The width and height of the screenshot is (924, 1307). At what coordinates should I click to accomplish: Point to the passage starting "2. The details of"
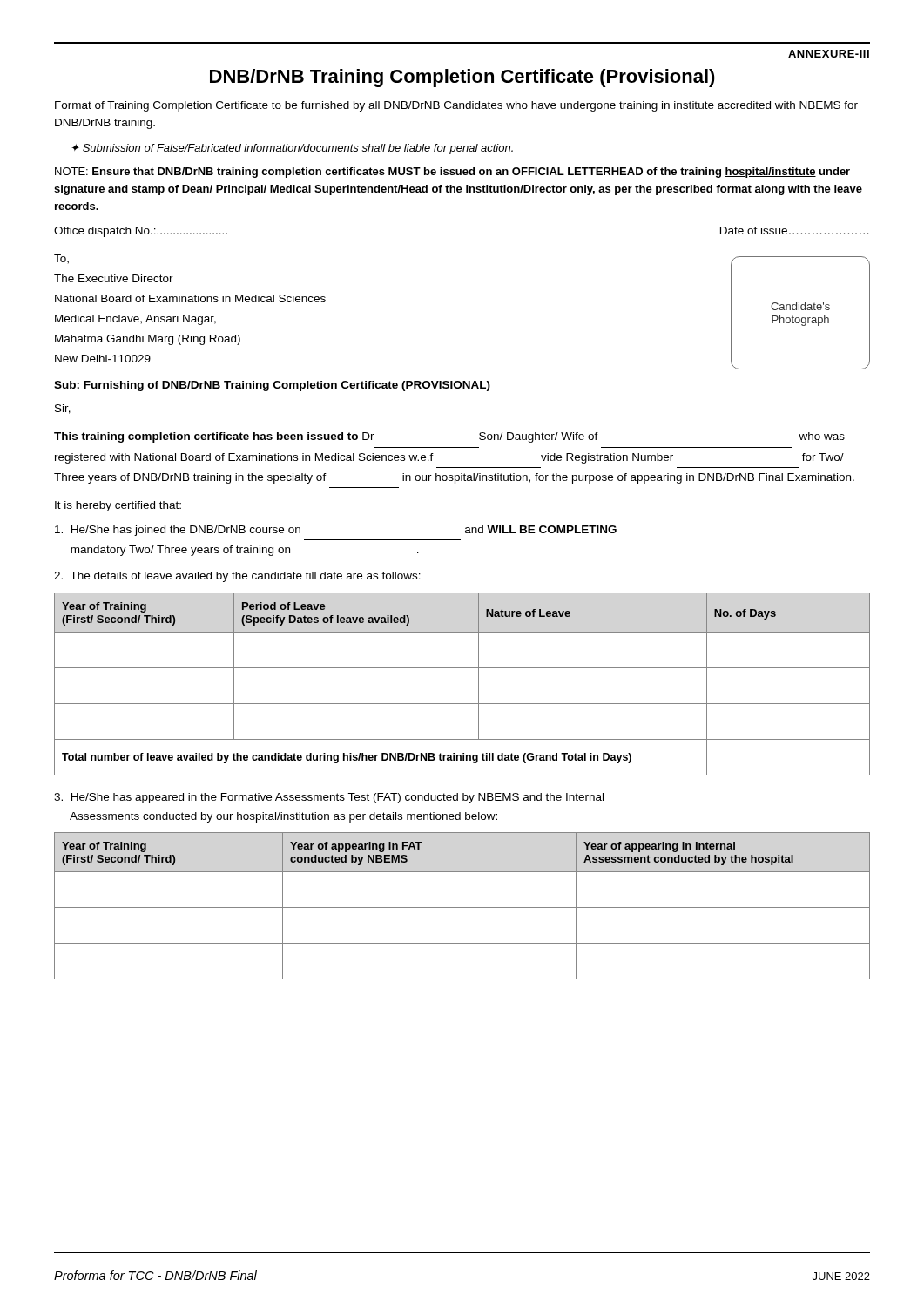coord(238,576)
